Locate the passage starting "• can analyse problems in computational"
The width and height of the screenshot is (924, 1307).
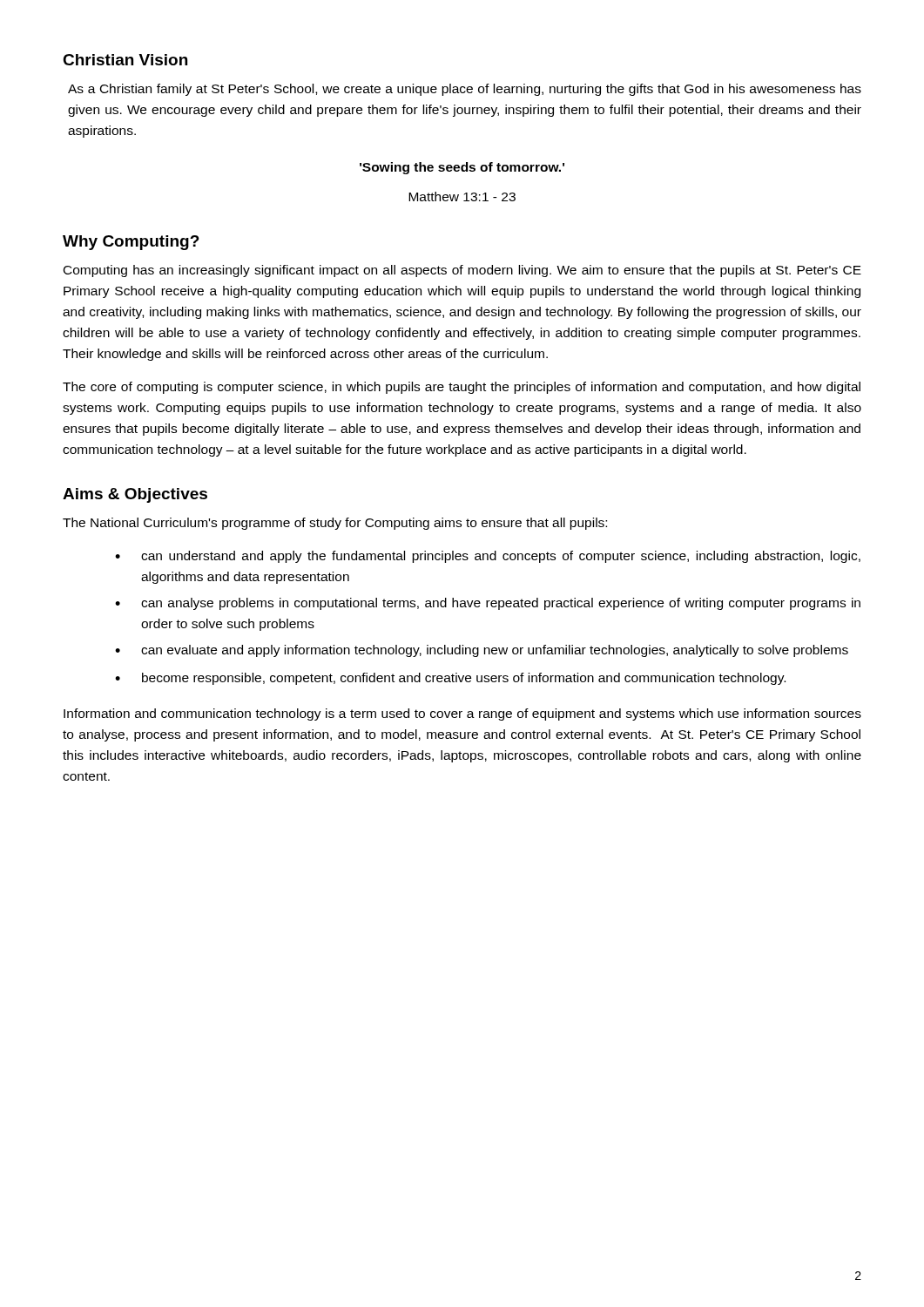pos(488,614)
